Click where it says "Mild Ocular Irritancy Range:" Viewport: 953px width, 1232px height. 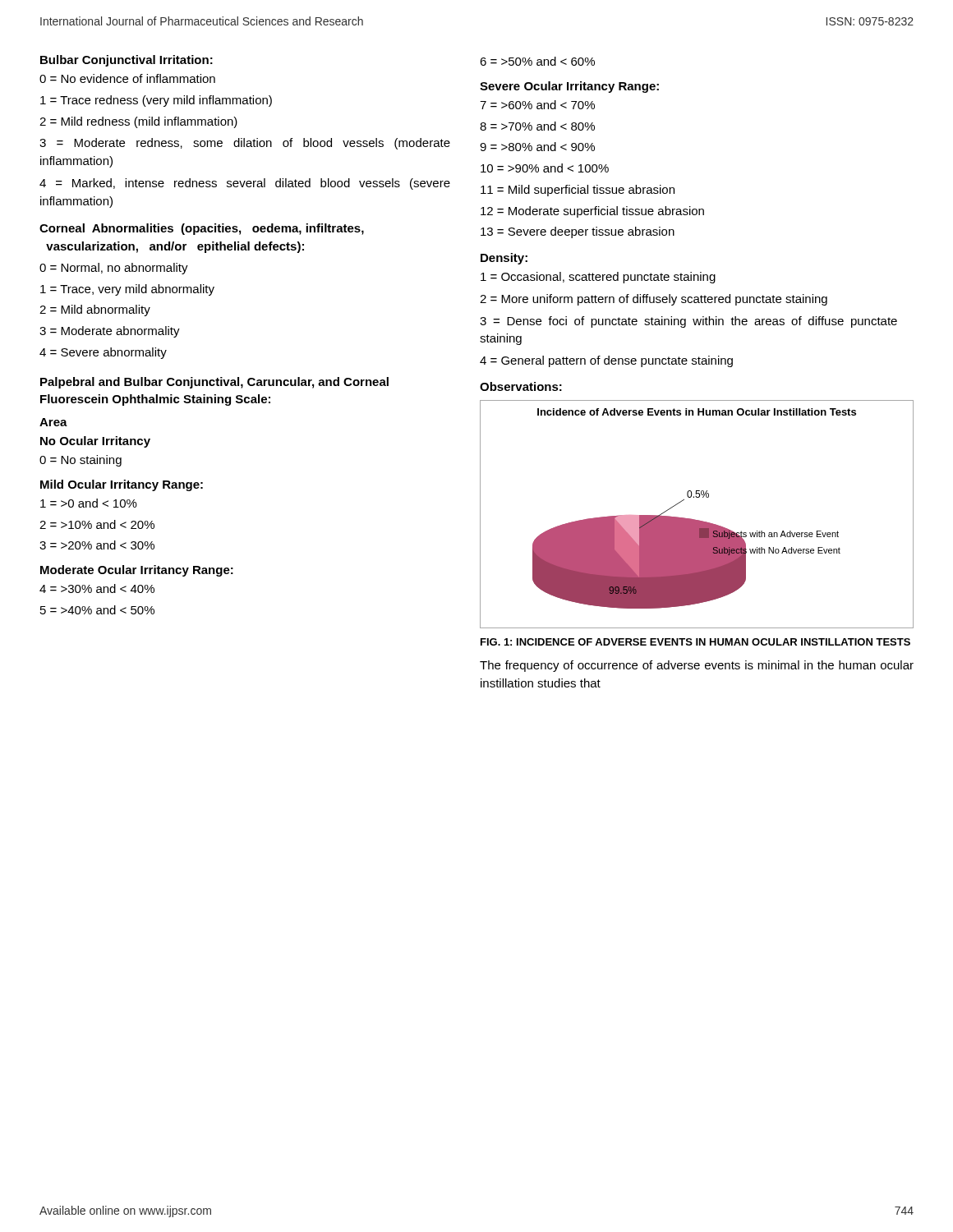122,484
